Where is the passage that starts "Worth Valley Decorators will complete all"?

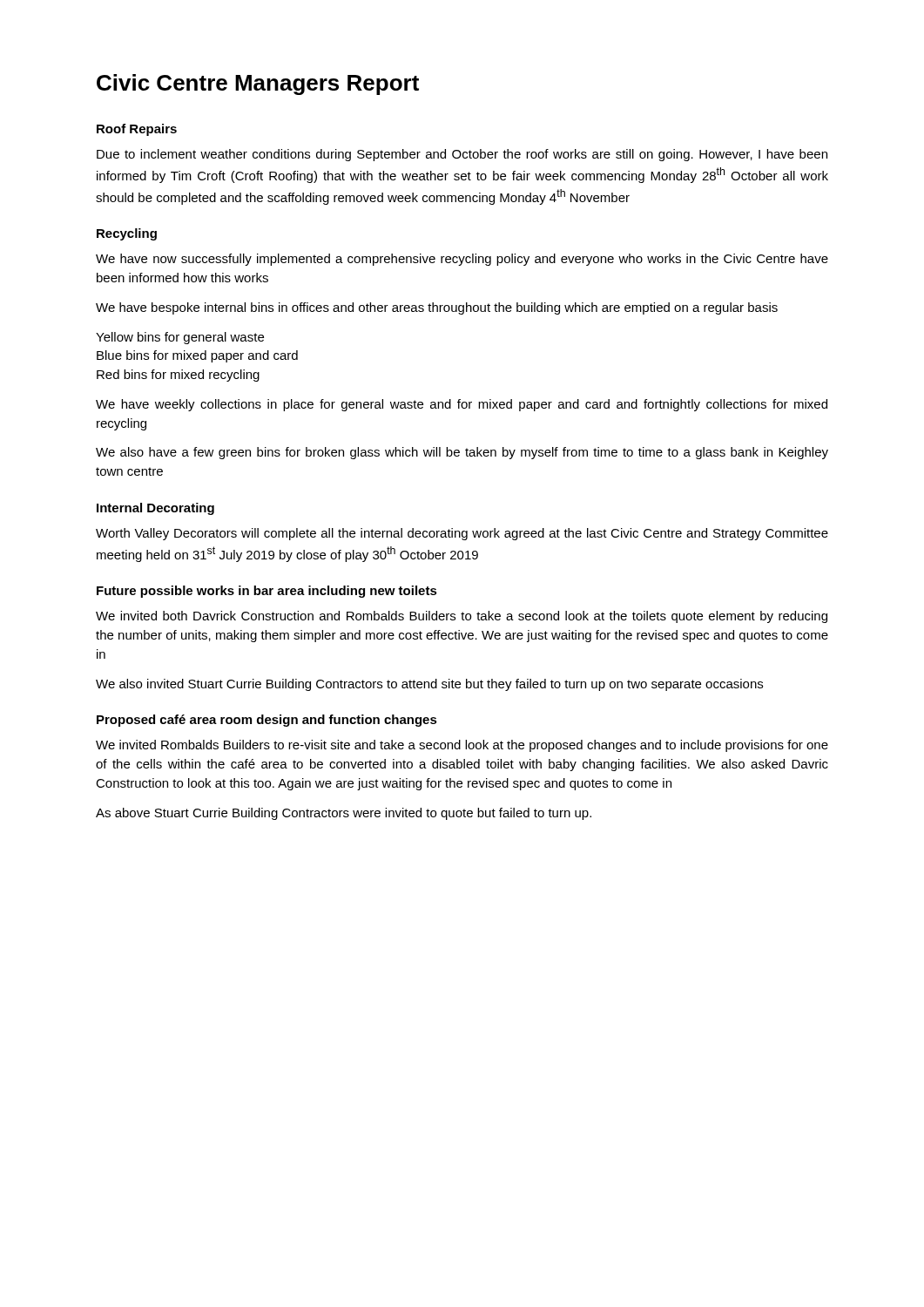[x=462, y=543]
